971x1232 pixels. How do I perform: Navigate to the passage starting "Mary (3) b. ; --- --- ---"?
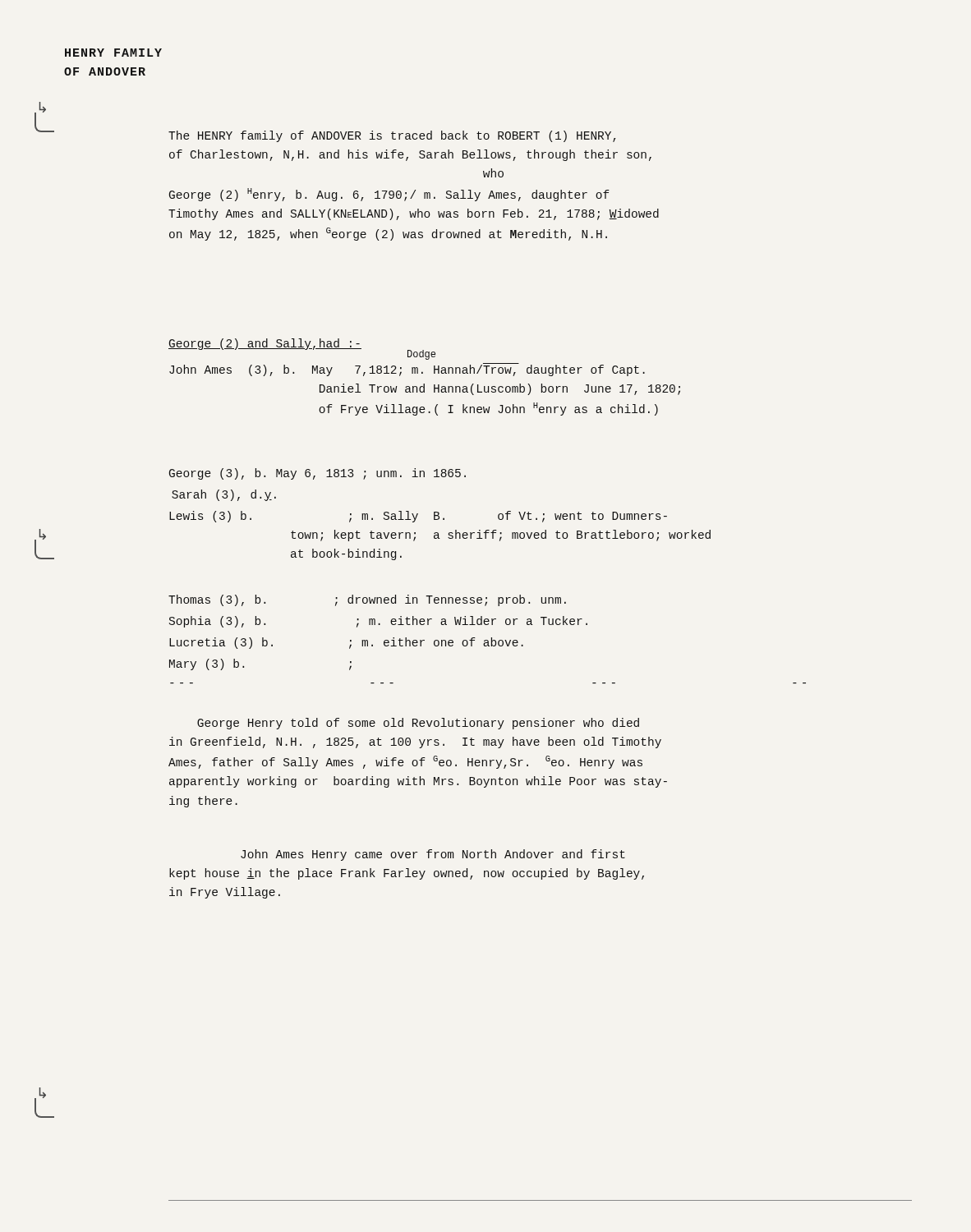click(x=207, y=664)
